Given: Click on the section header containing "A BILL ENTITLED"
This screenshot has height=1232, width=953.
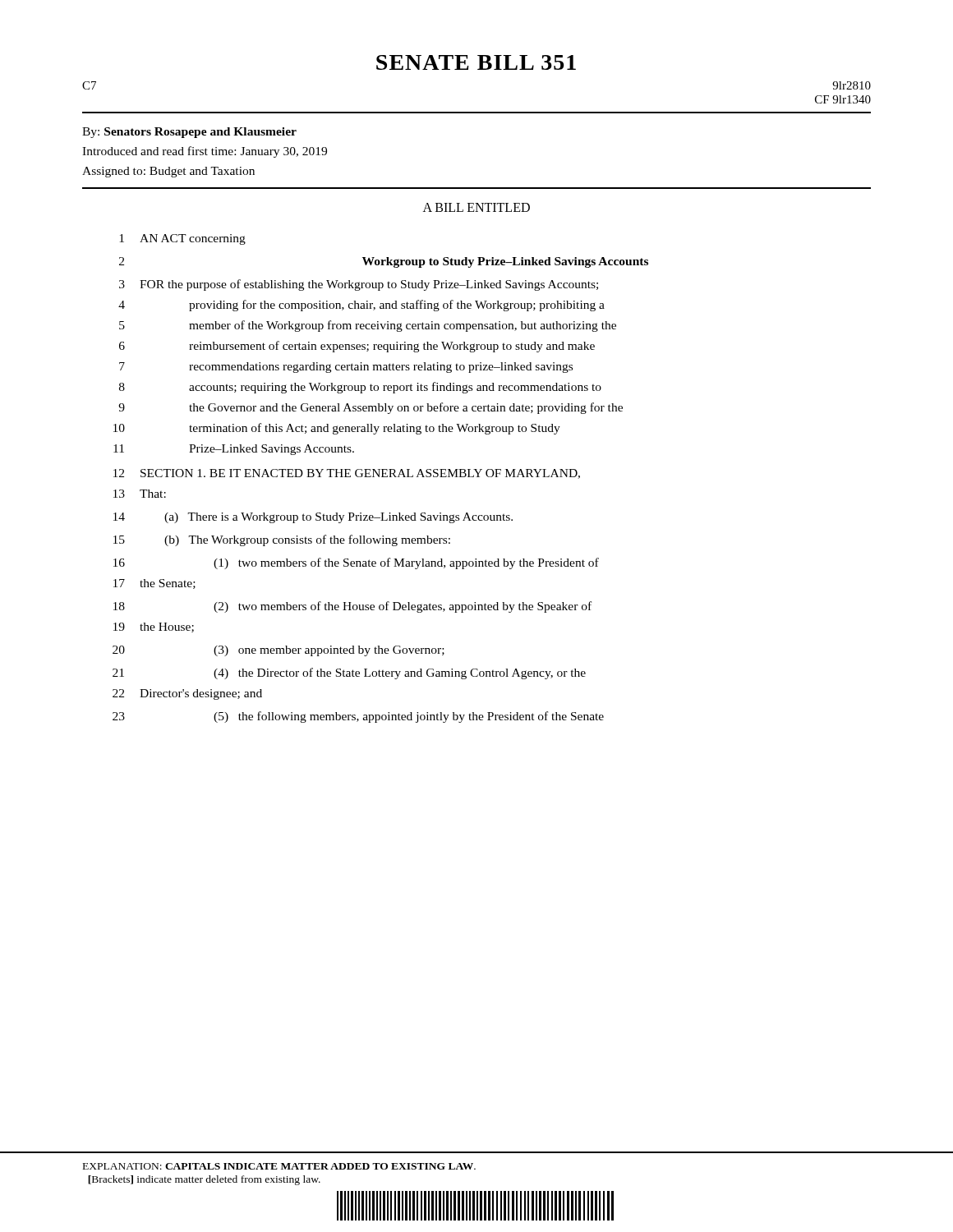Looking at the screenshot, I should (476, 207).
